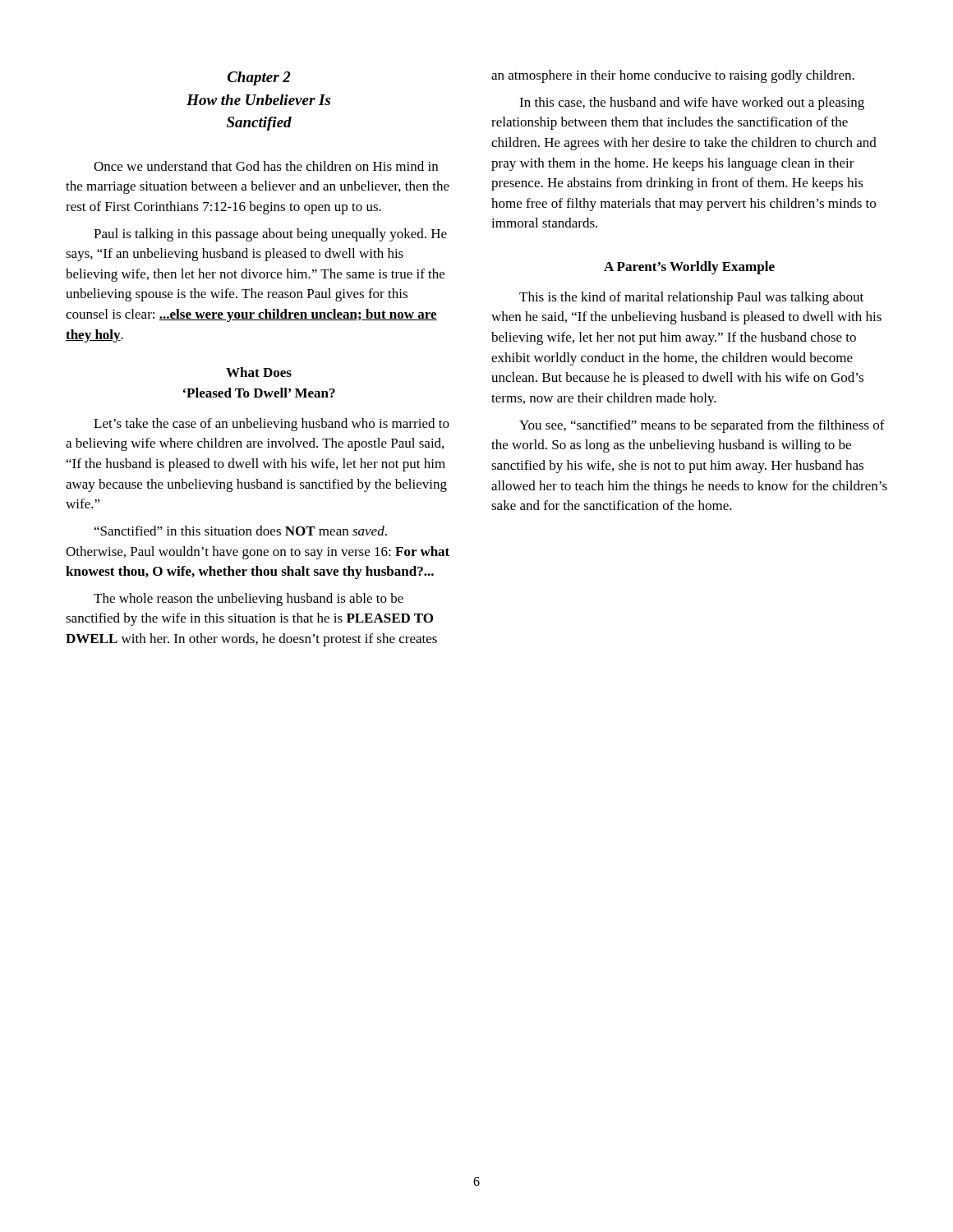Find the text block containing "Paul is talking in"
This screenshot has width=953, height=1232.
coord(256,284)
